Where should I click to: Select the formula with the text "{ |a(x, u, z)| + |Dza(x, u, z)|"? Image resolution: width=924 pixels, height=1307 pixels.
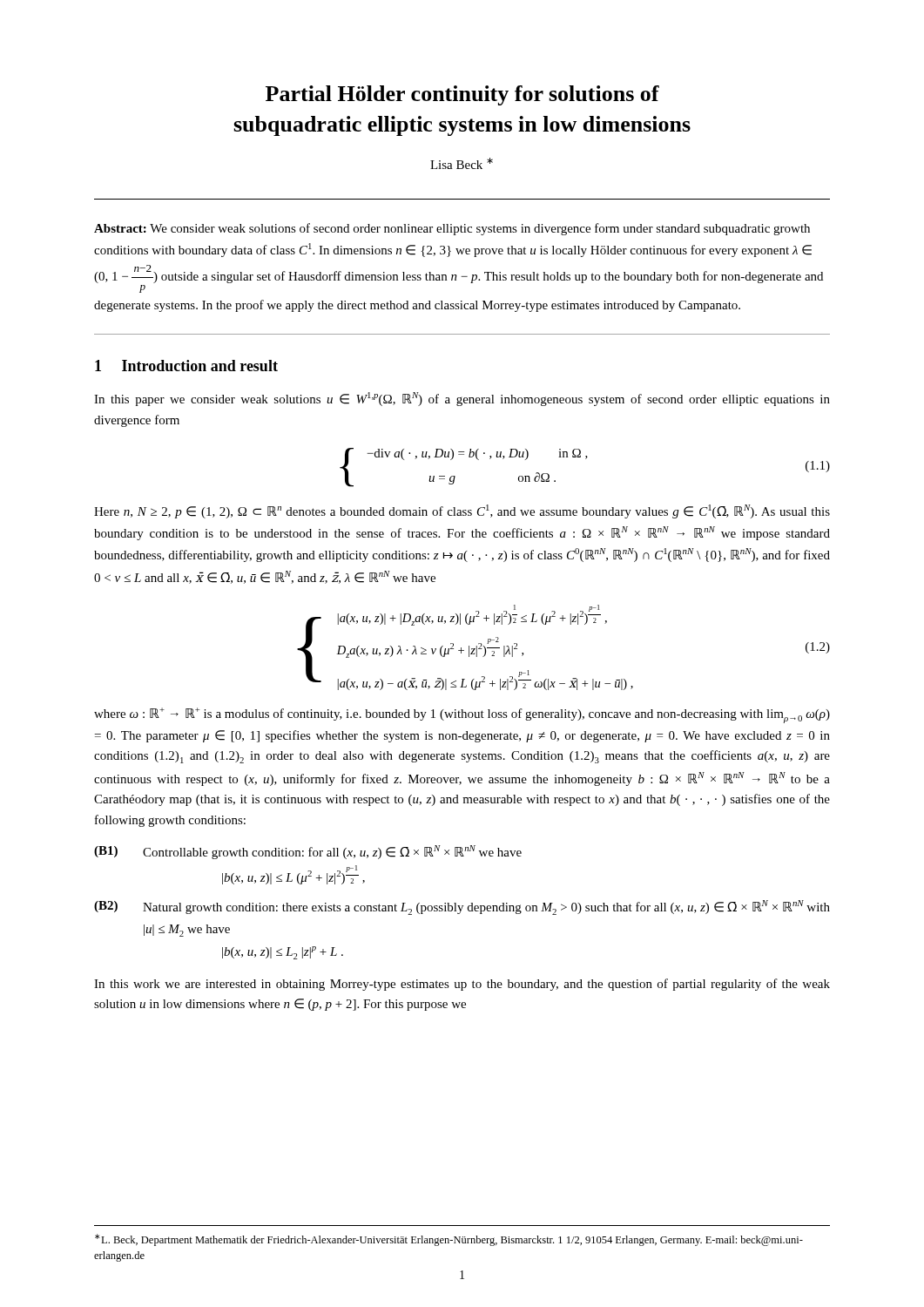click(560, 646)
